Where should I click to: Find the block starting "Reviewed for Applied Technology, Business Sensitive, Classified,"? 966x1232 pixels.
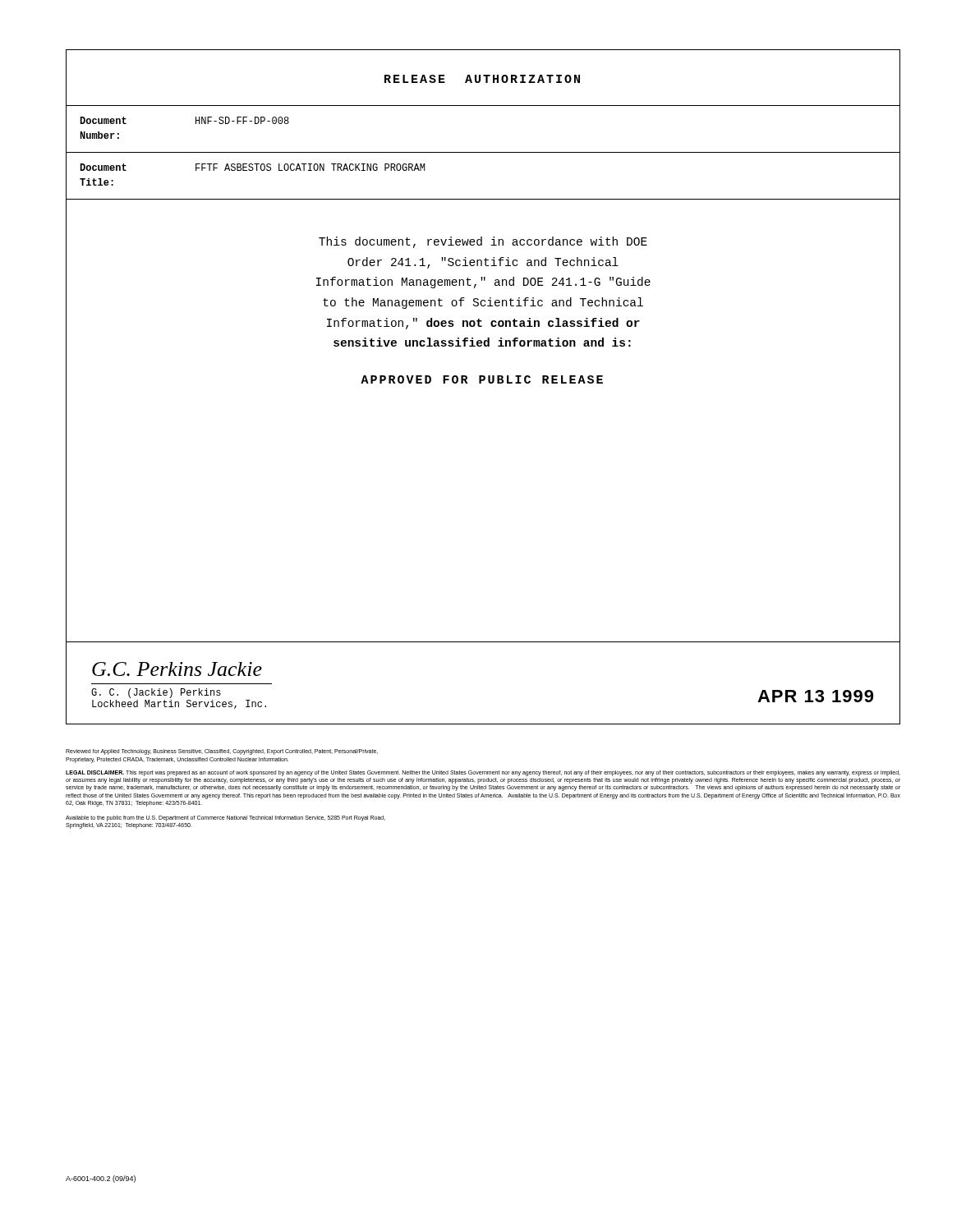click(222, 755)
